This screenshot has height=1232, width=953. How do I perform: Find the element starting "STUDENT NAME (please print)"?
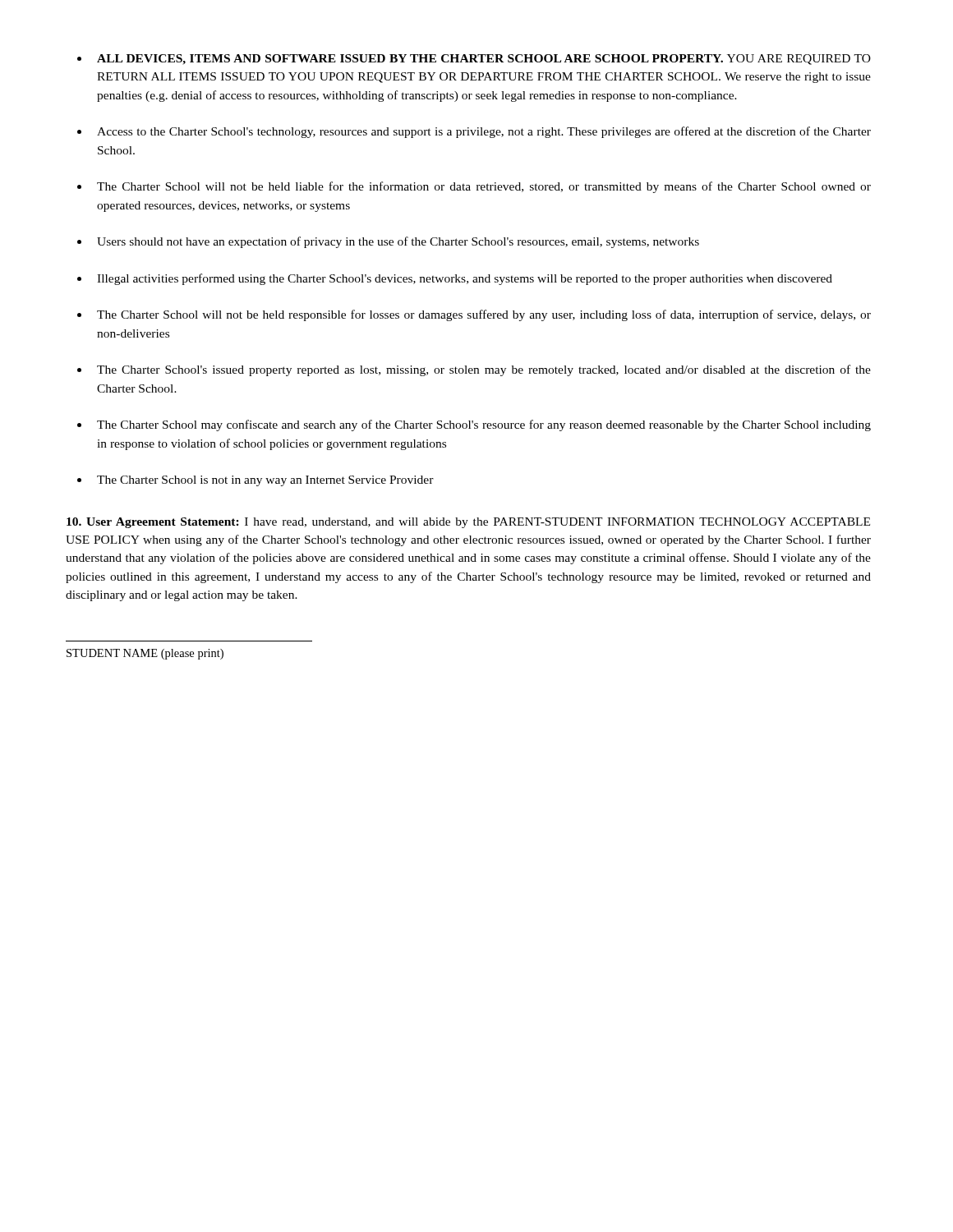pos(145,653)
